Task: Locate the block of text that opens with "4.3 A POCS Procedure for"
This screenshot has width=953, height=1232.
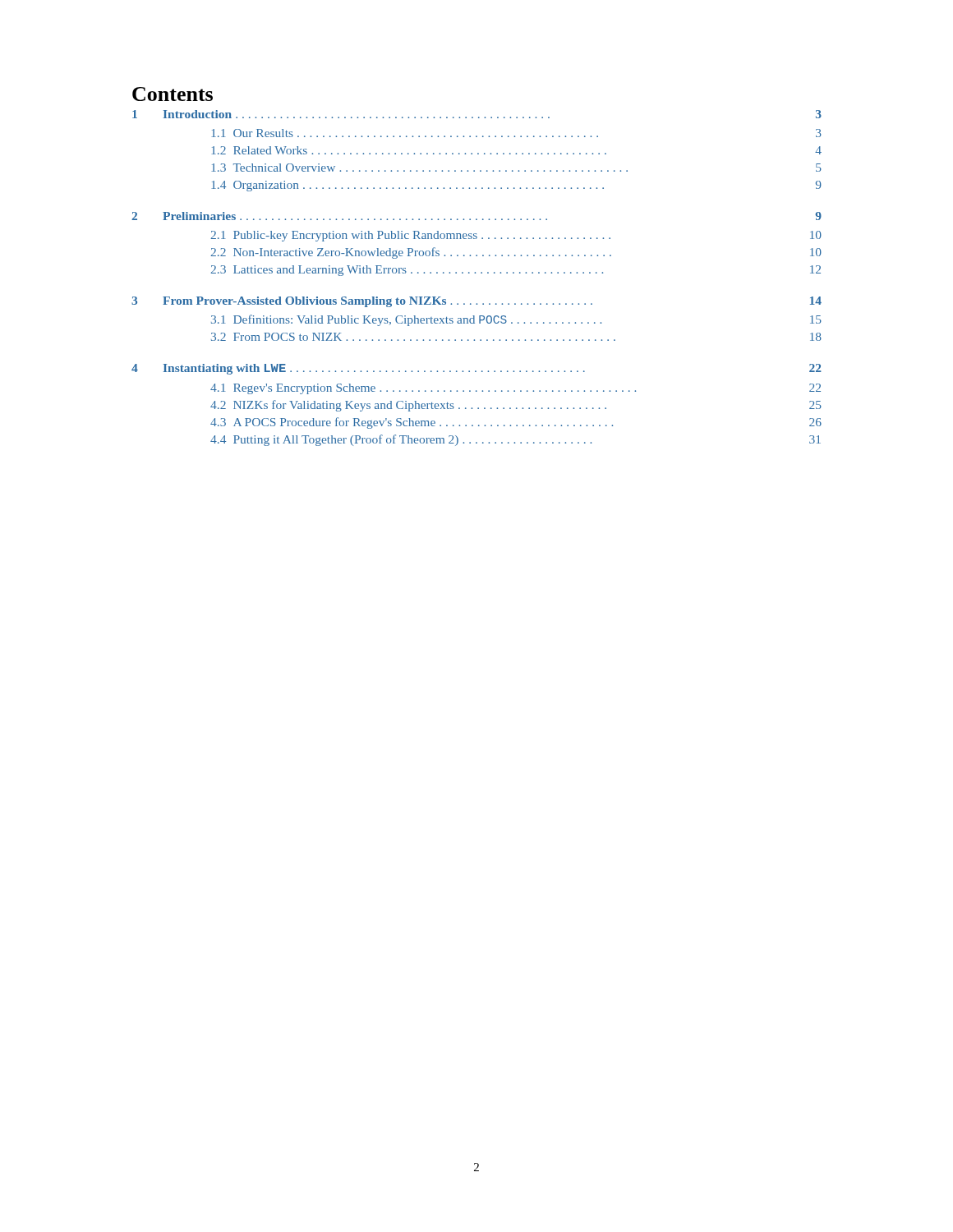Action: [516, 422]
